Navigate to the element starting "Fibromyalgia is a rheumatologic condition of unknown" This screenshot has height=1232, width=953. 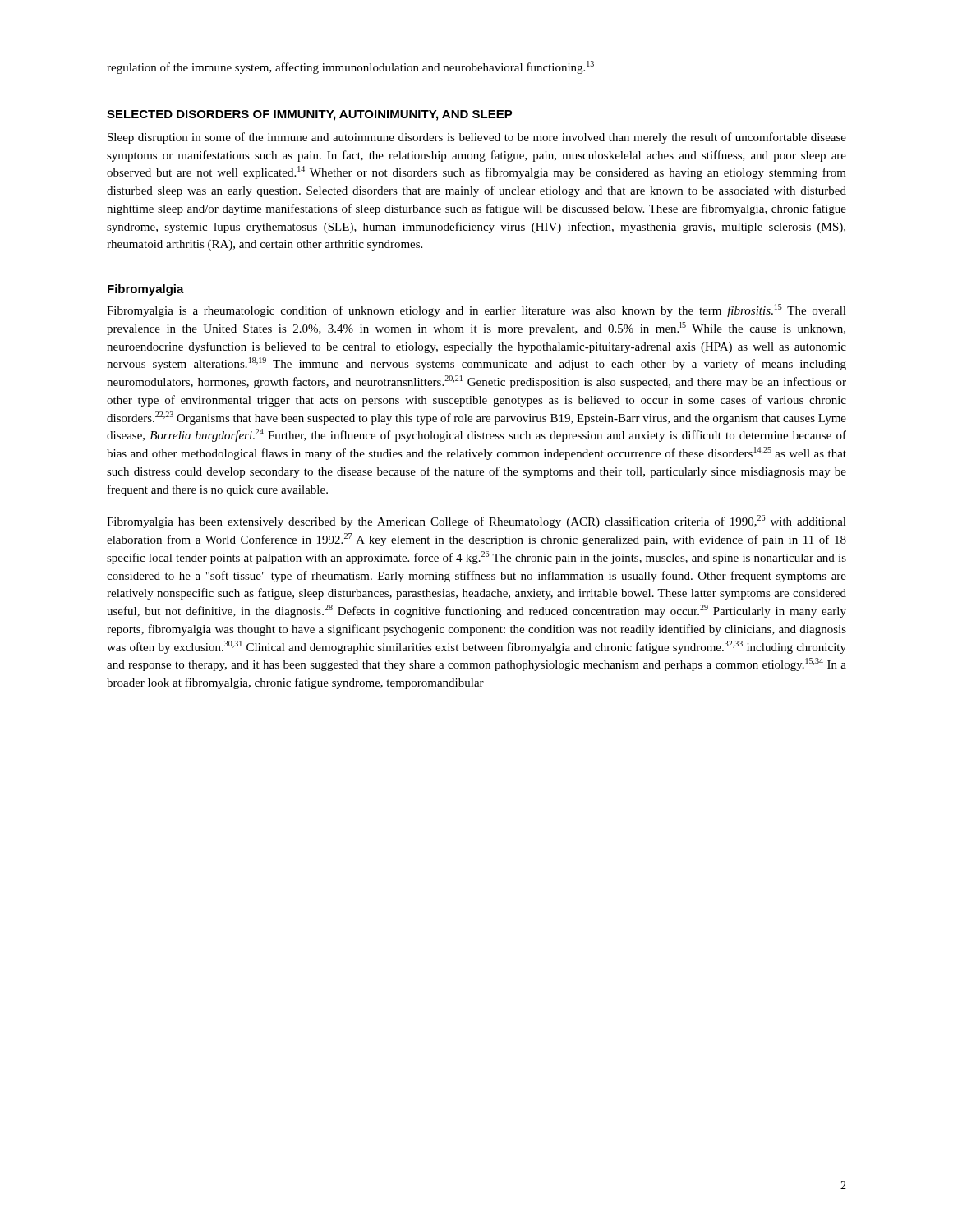476,400
